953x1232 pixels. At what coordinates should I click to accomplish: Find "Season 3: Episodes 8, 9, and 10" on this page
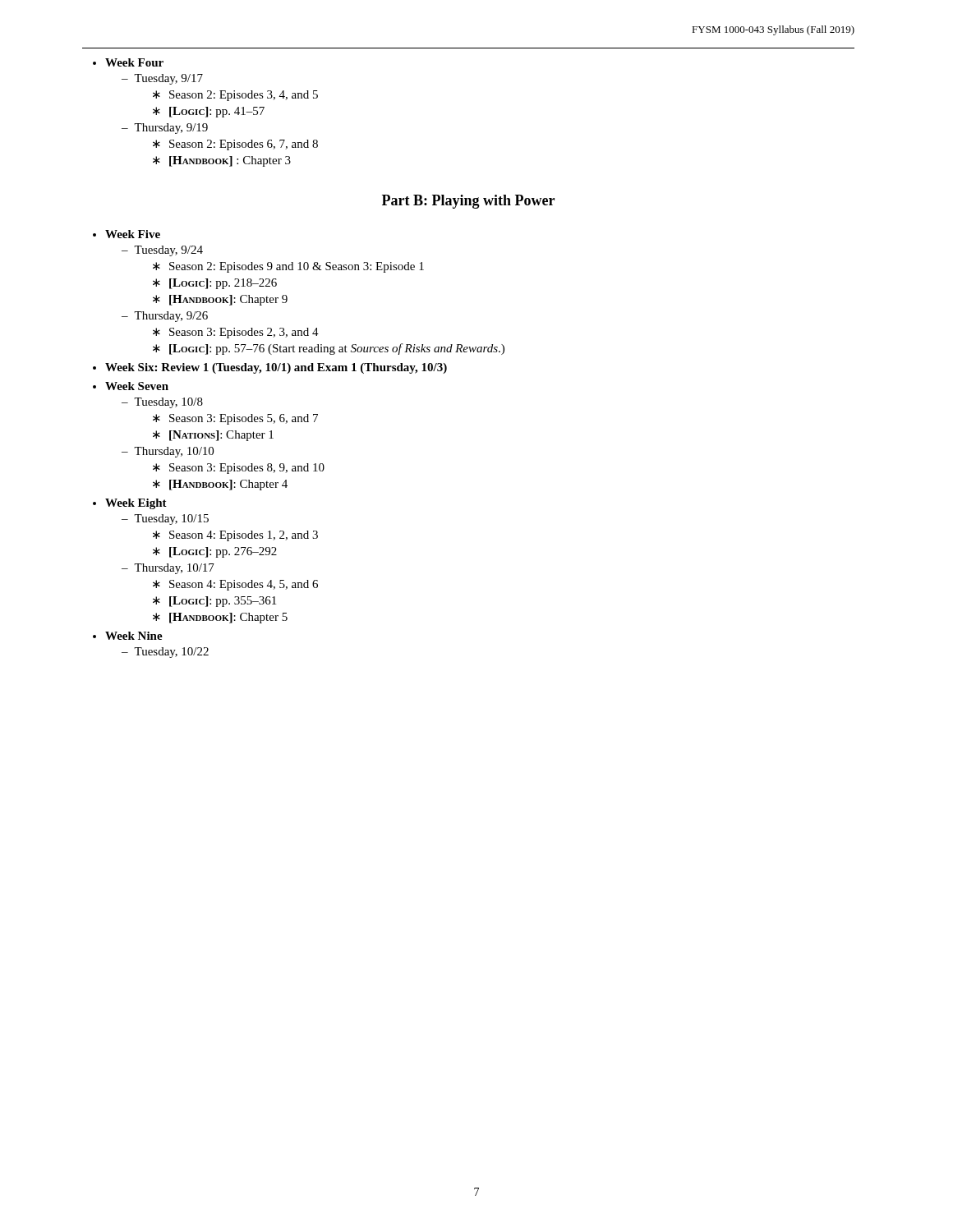[x=246, y=467]
